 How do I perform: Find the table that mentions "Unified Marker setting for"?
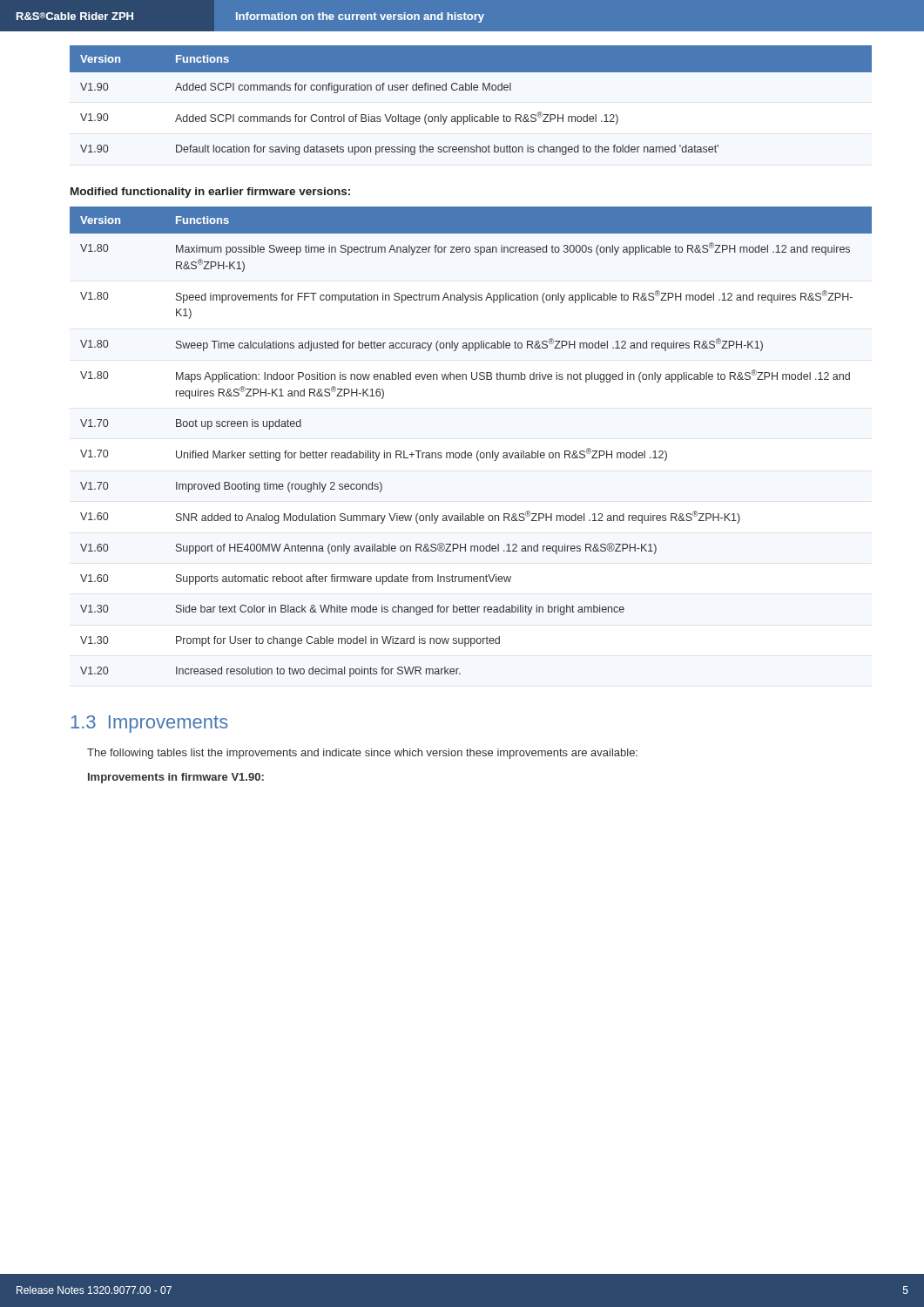[x=471, y=446]
